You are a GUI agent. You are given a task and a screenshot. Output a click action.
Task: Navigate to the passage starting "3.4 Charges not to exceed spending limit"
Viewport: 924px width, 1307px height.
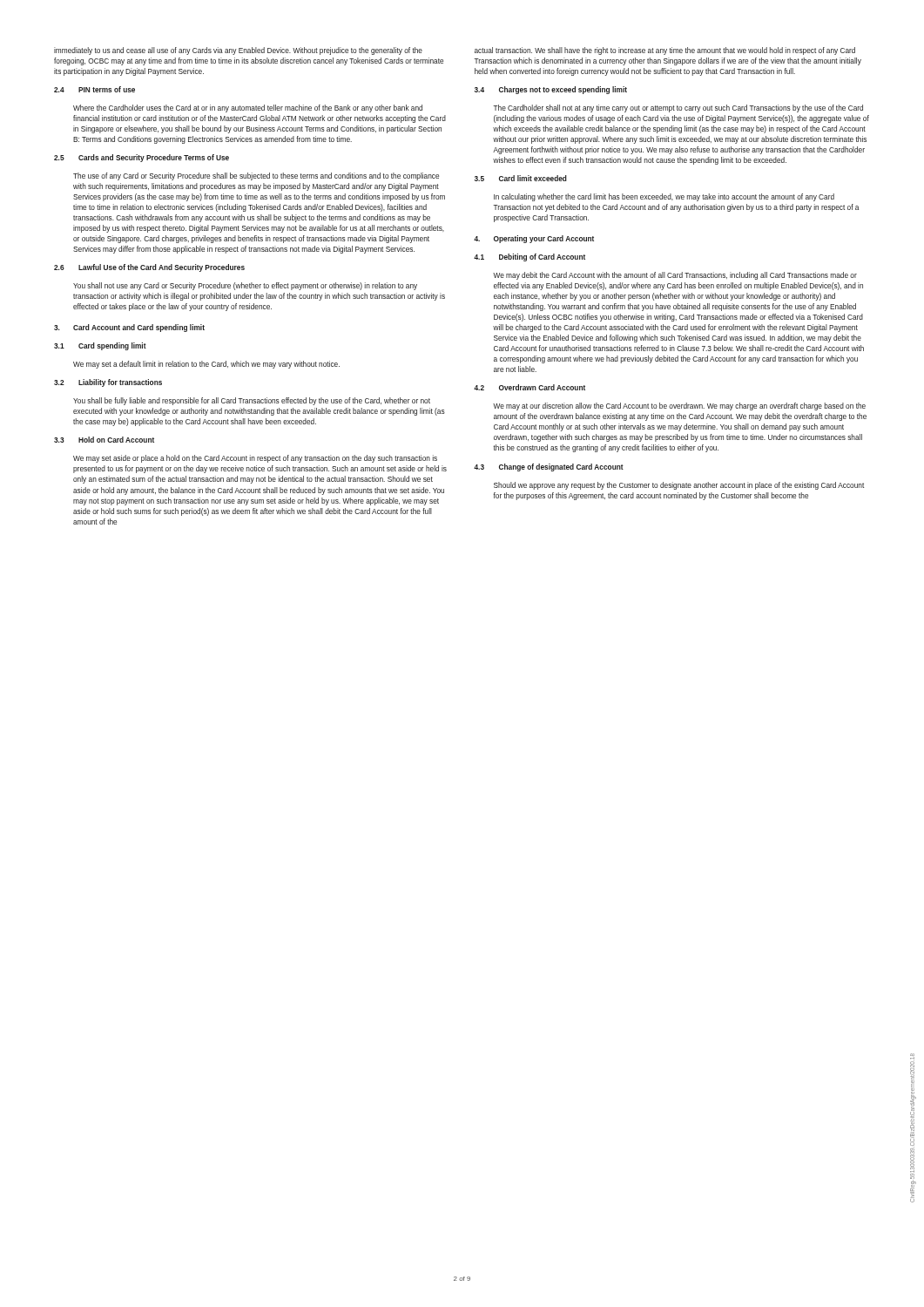click(551, 90)
